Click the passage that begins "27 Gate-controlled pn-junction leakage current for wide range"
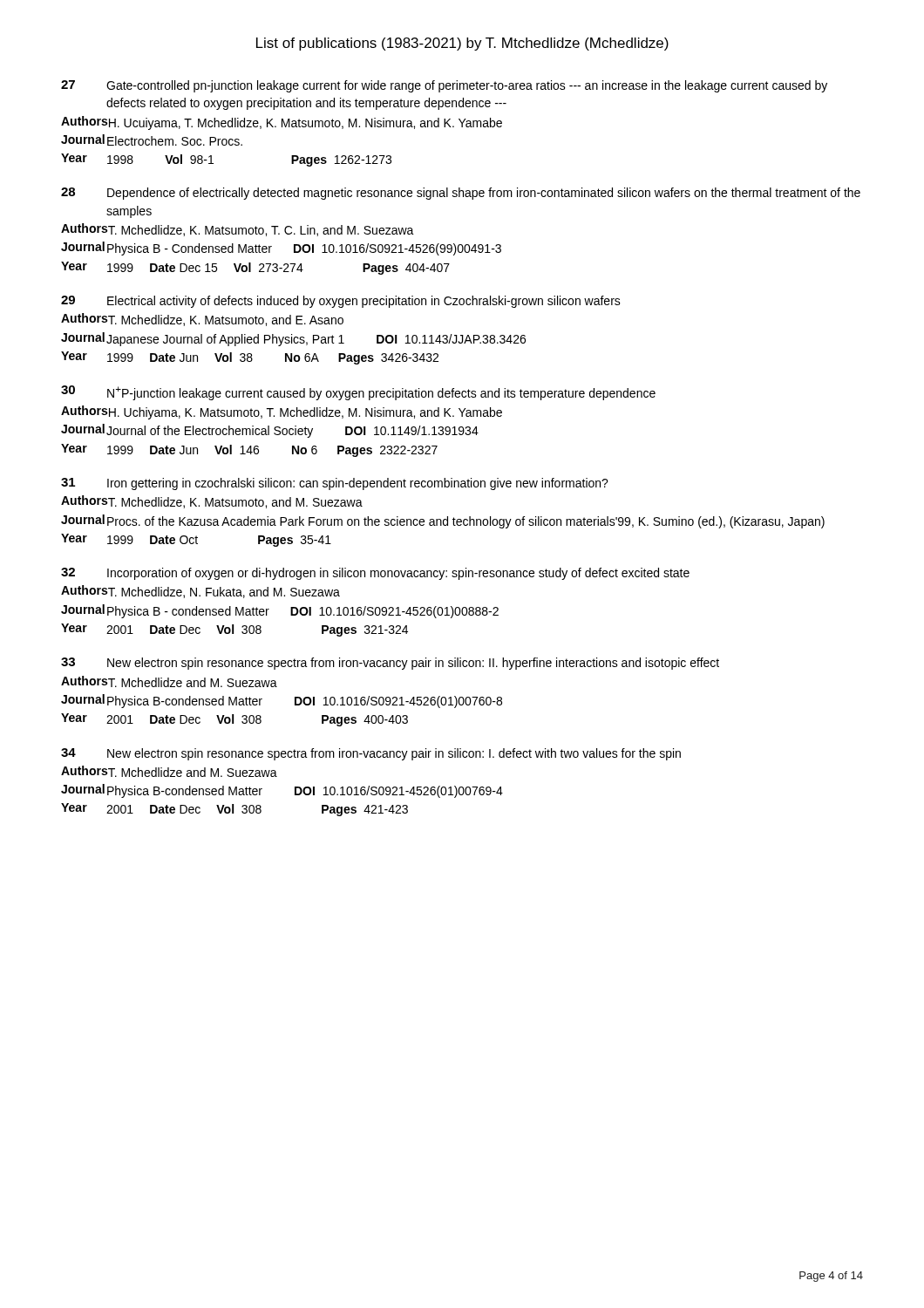The image size is (924, 1308). [x=462, y=123]
